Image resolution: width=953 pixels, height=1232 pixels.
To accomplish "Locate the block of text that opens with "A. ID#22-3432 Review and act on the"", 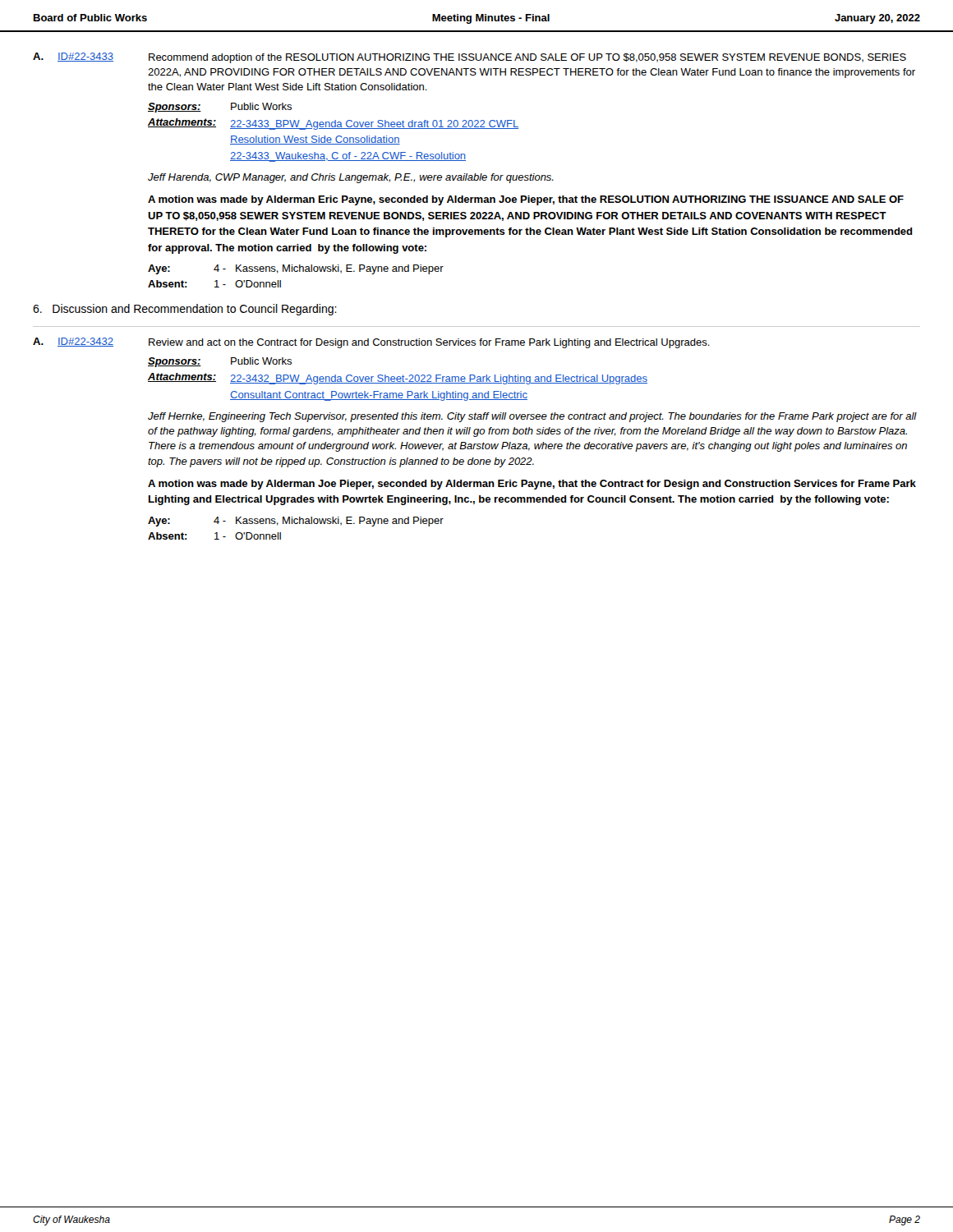I will tap(476, 342).
